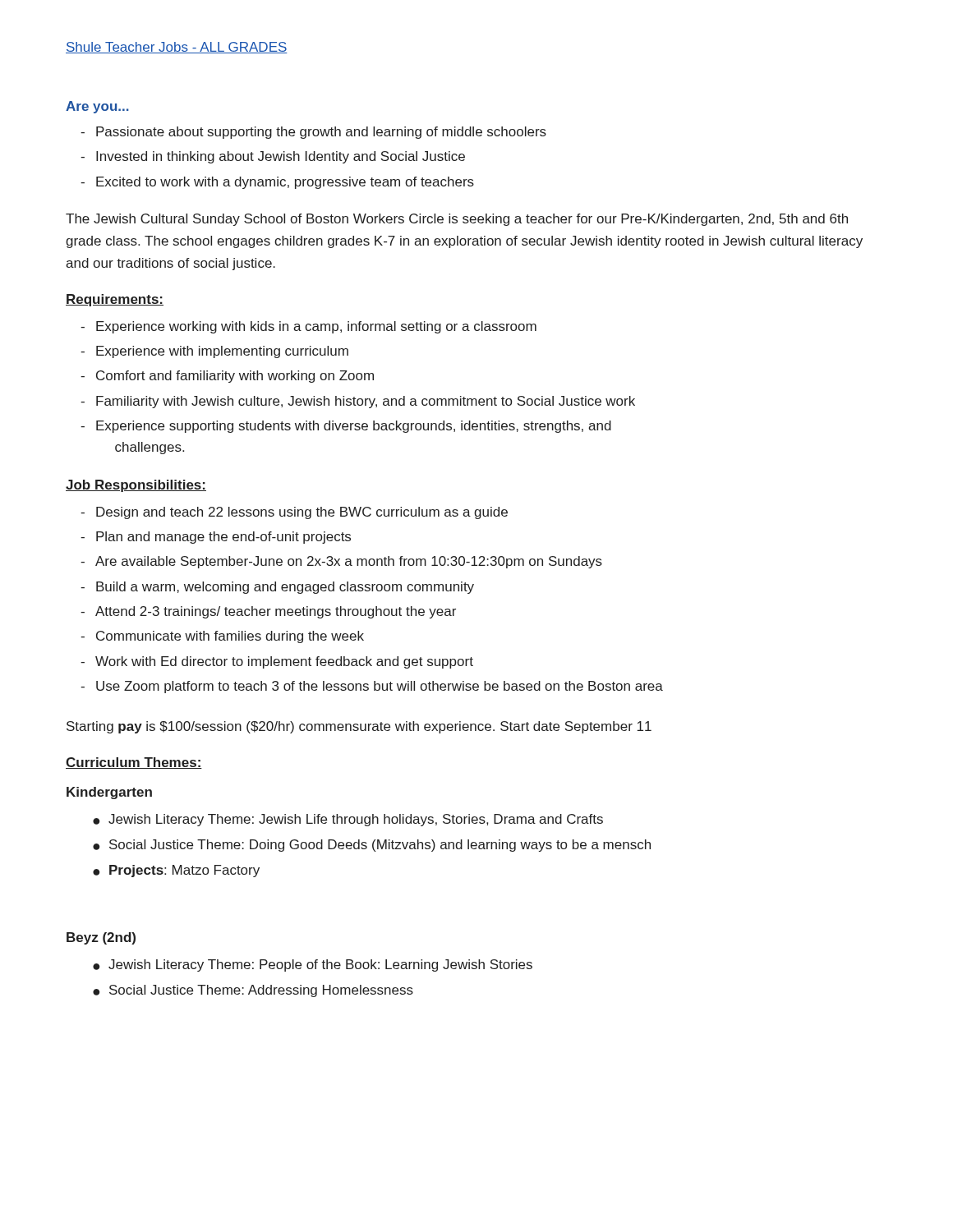Select the list item that reads "- Passionate about supporting the growth and"
This screenshot has width=953, height=1232.
(x=313, y=132)
